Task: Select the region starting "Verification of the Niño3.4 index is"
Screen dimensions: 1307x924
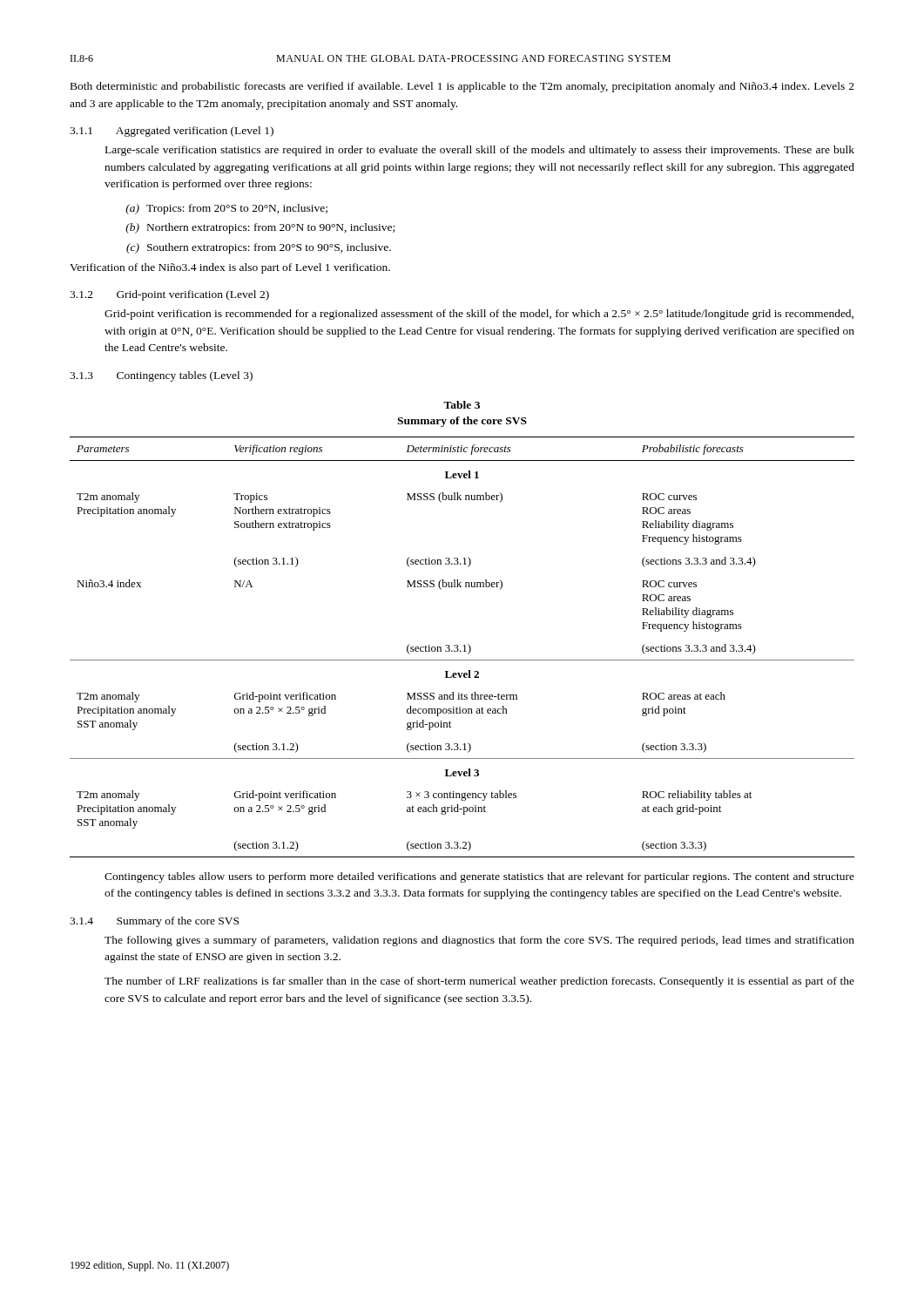Action: coord(230,267)
